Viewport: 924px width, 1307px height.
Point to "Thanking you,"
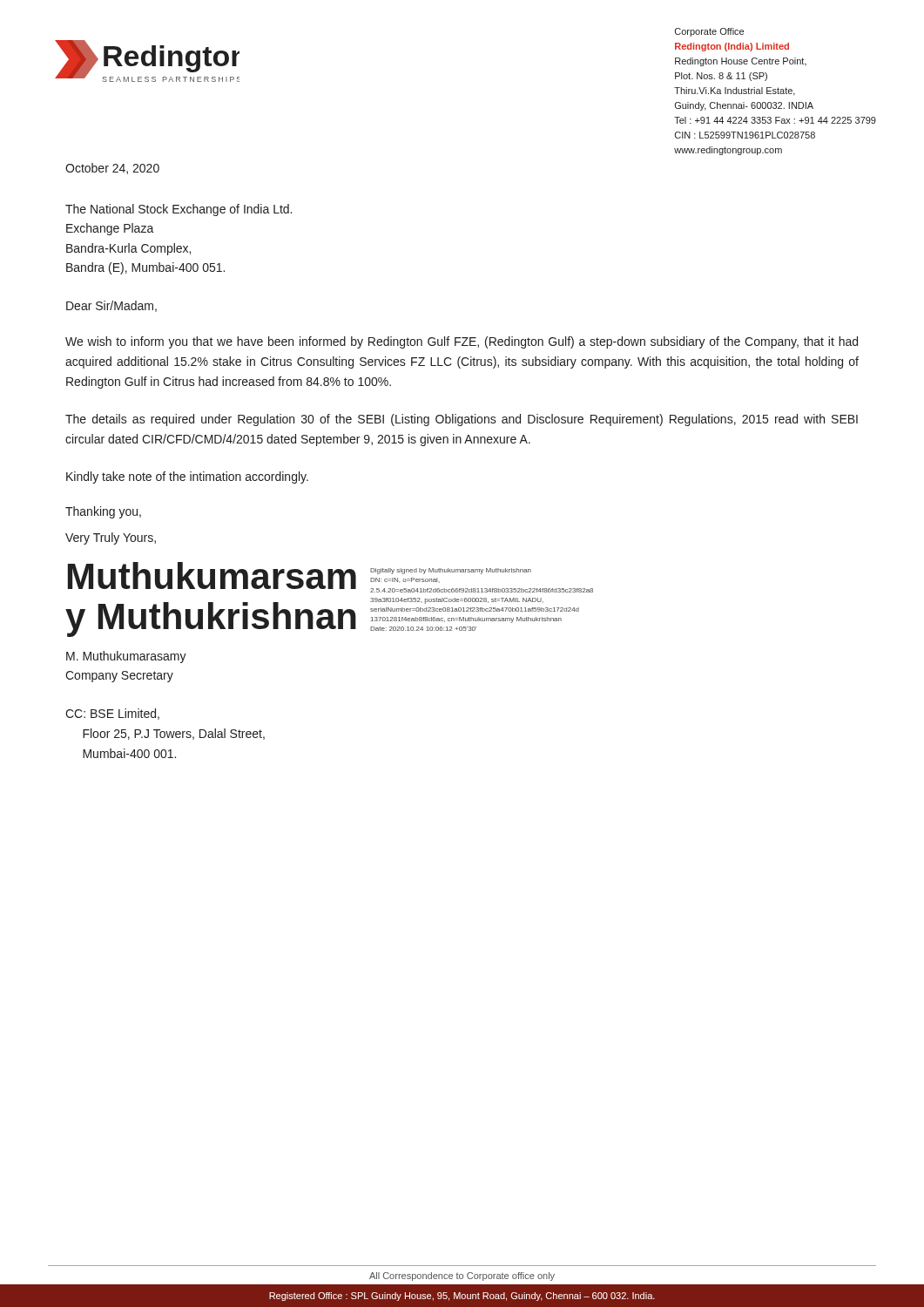point(104,512)
